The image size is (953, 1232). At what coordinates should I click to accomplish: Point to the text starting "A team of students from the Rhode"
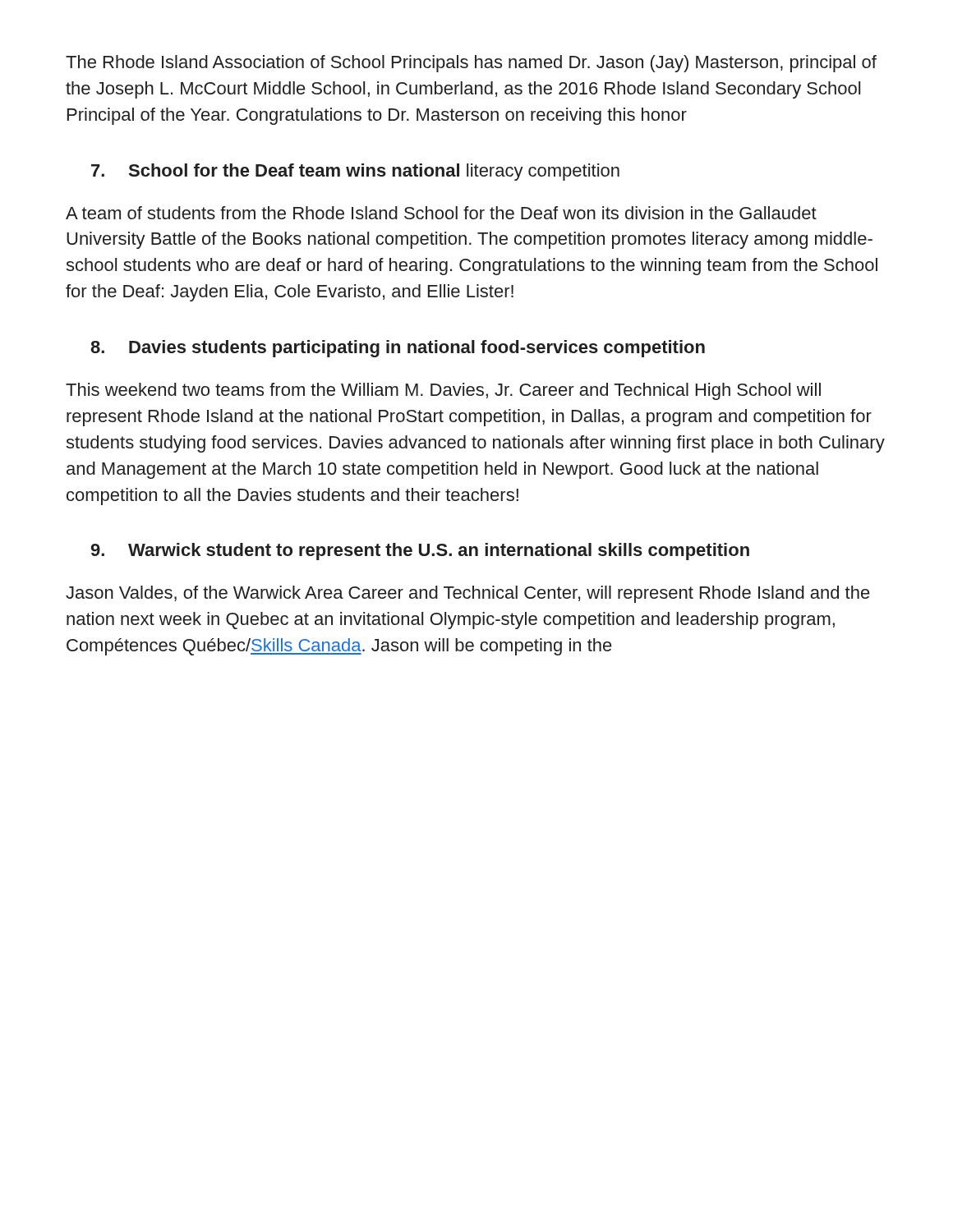pyautogui.click(x=472, y=252)
